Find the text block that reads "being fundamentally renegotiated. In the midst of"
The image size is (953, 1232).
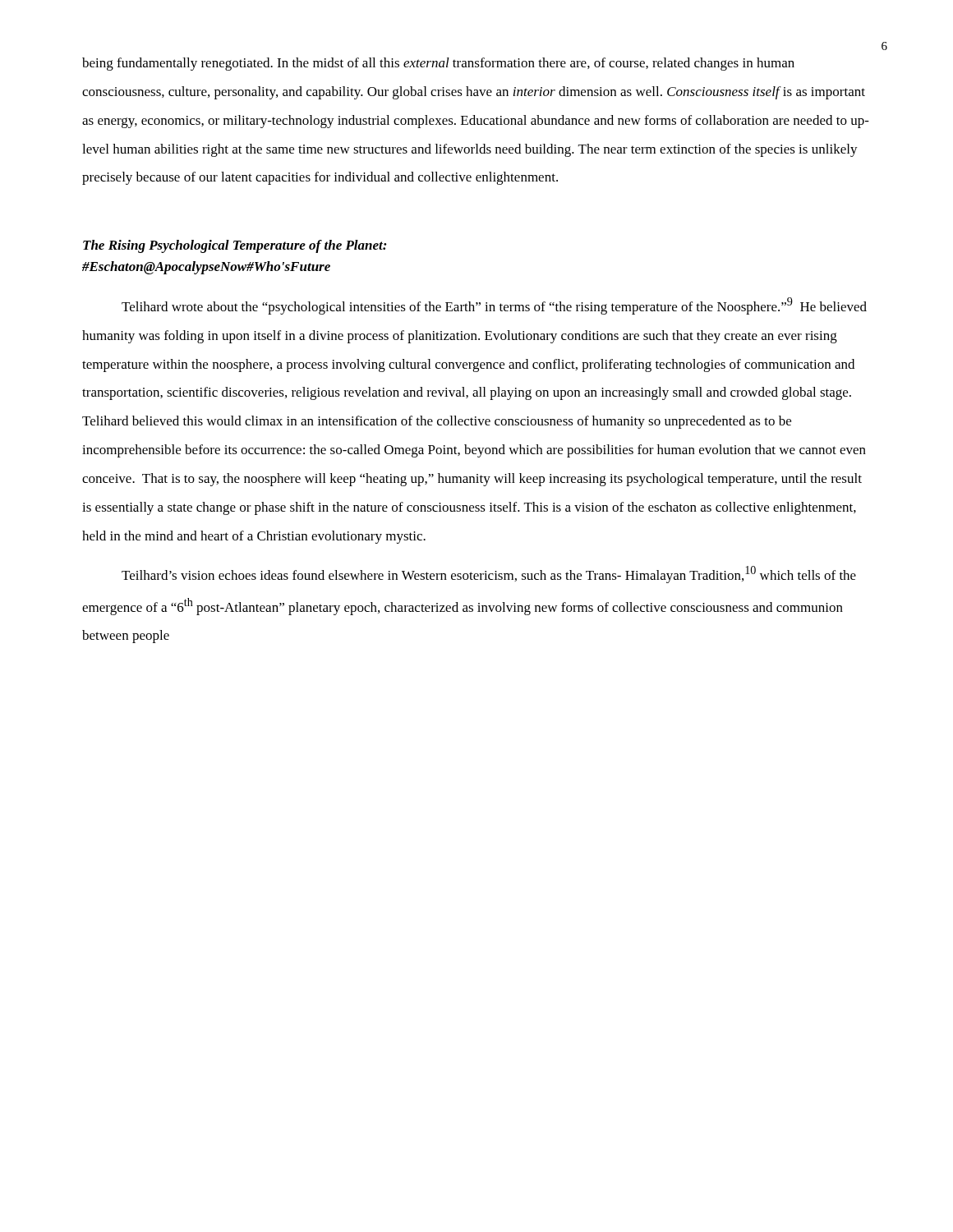click(476, 120)
